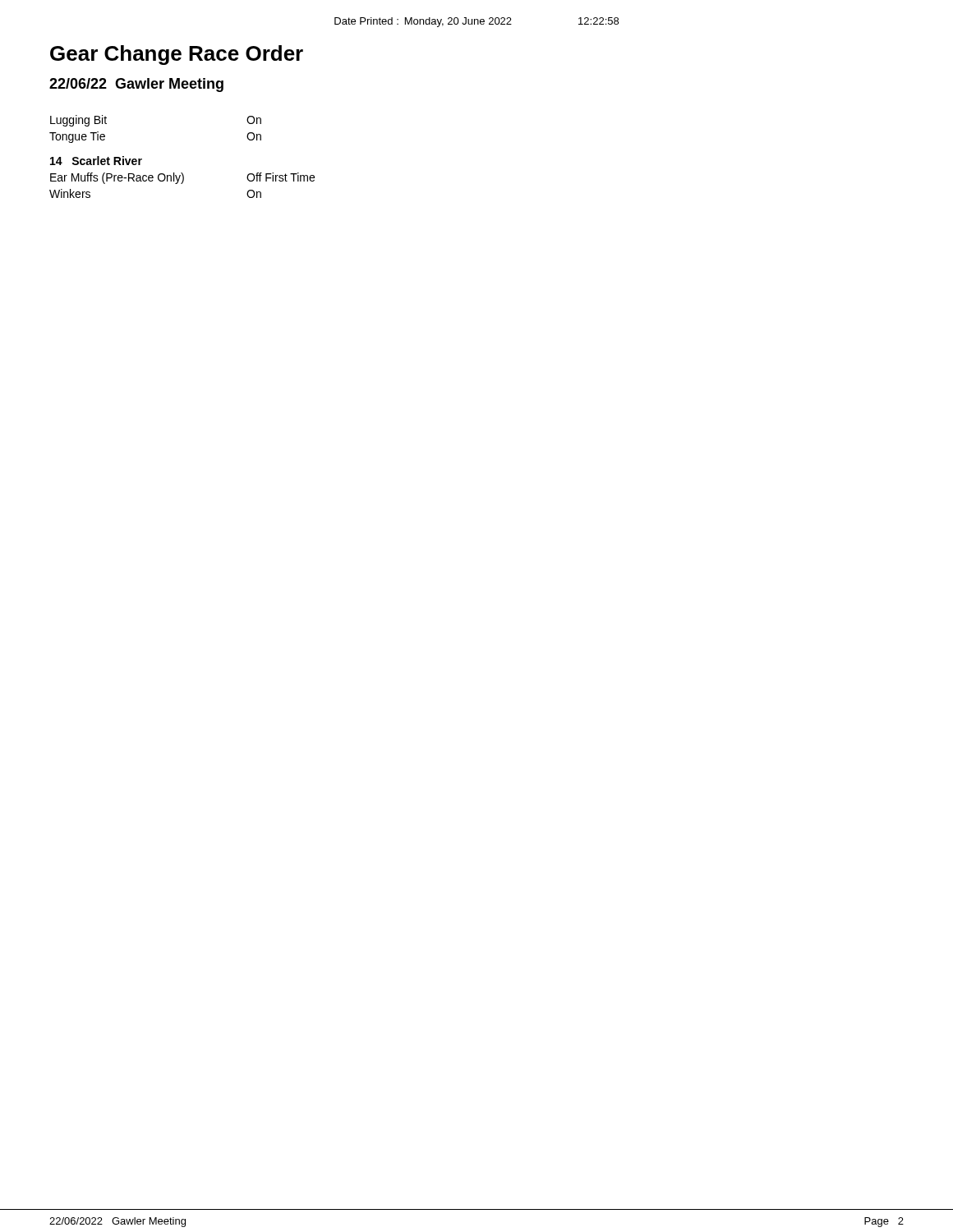Click on the list item with the text "Ear Muffs (Pre-Race Only) Off First Time"
This screenshot has height=1232, width=953.
pos(182,177)
